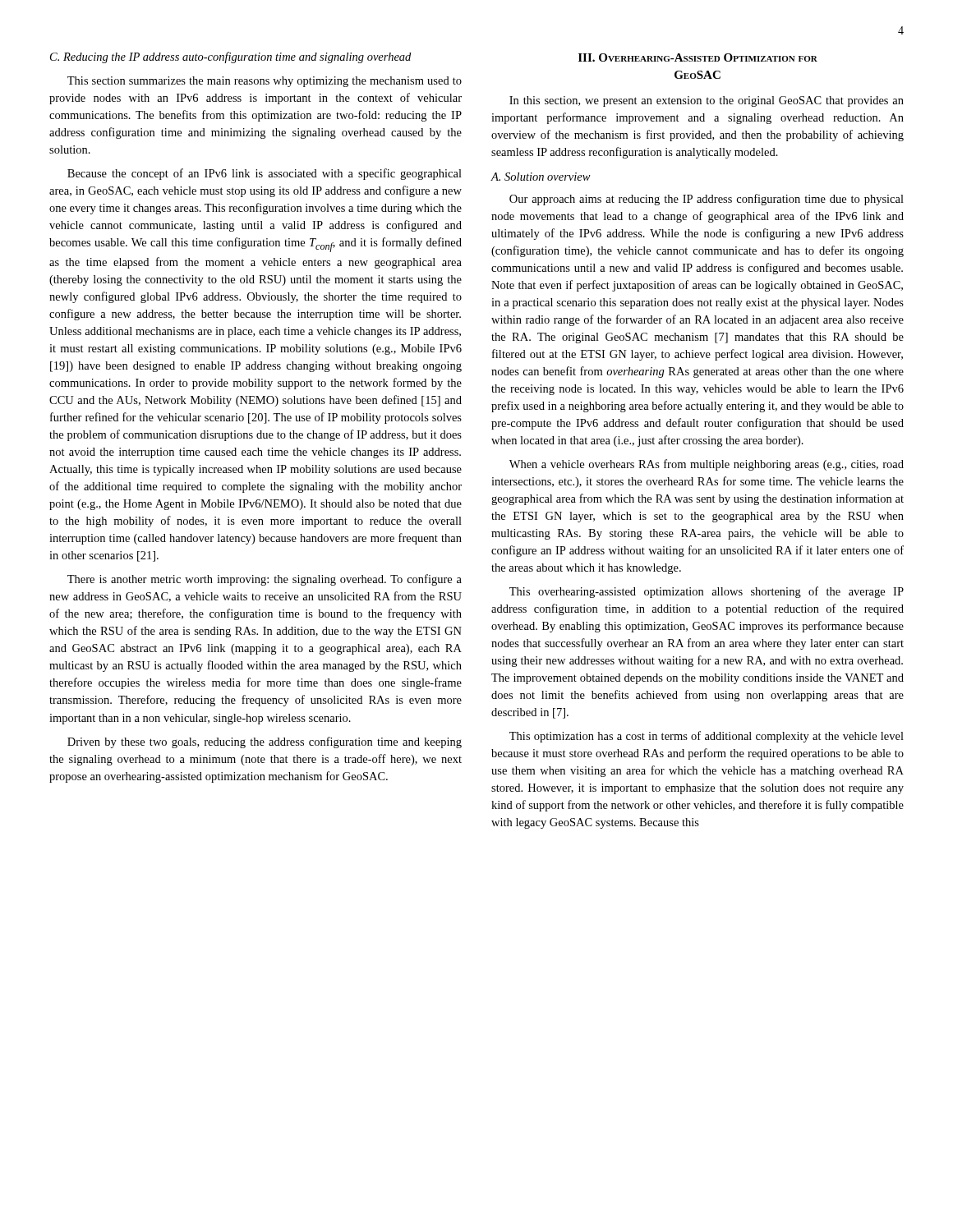Point to the block beginning "When a vehicle overhears RAs"
953x1232 pixels.
pyautogui.click(x=698, y=516)
